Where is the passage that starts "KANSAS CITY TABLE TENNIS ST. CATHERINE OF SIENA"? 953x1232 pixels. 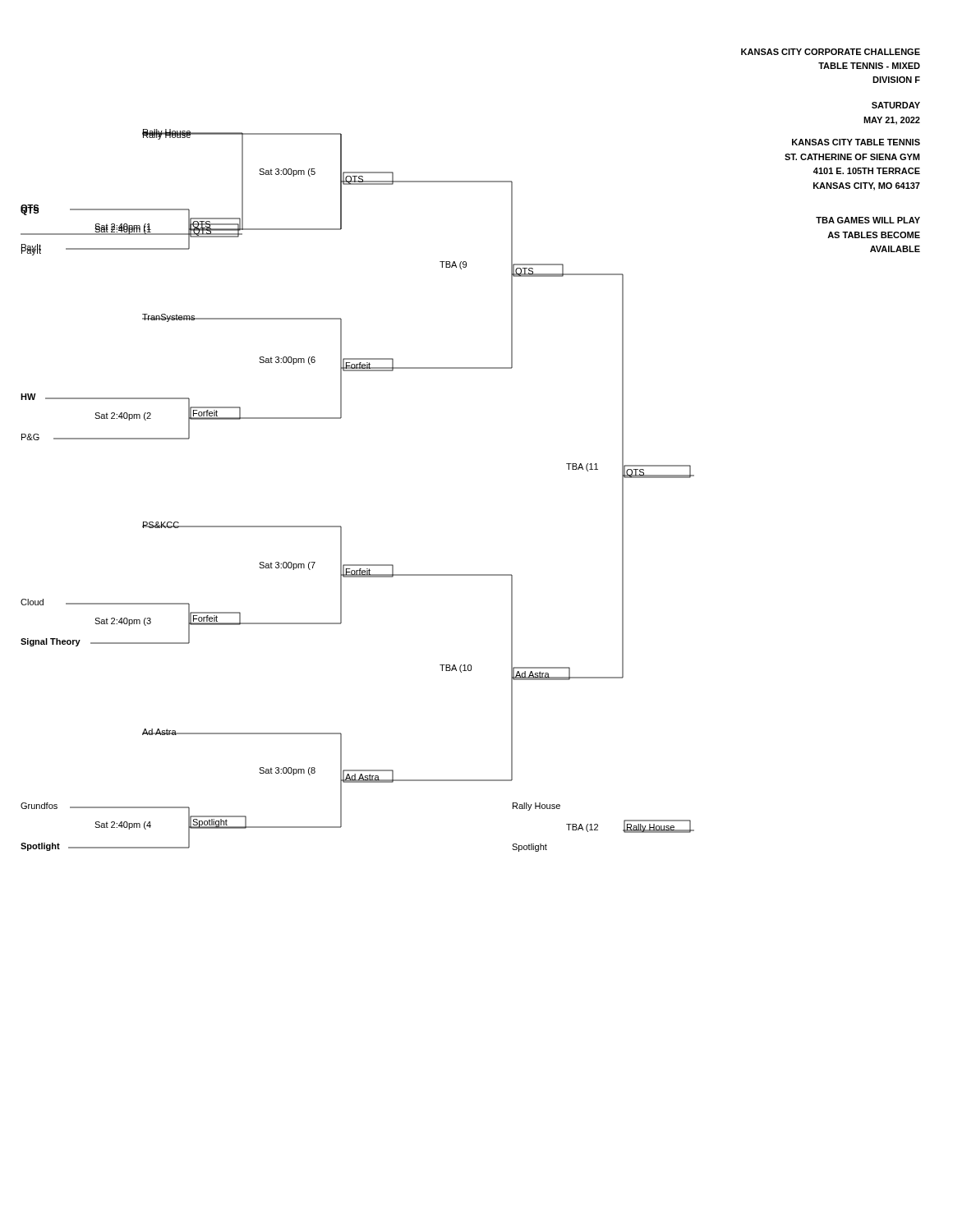pyautogui.click(x=852, y=164)
